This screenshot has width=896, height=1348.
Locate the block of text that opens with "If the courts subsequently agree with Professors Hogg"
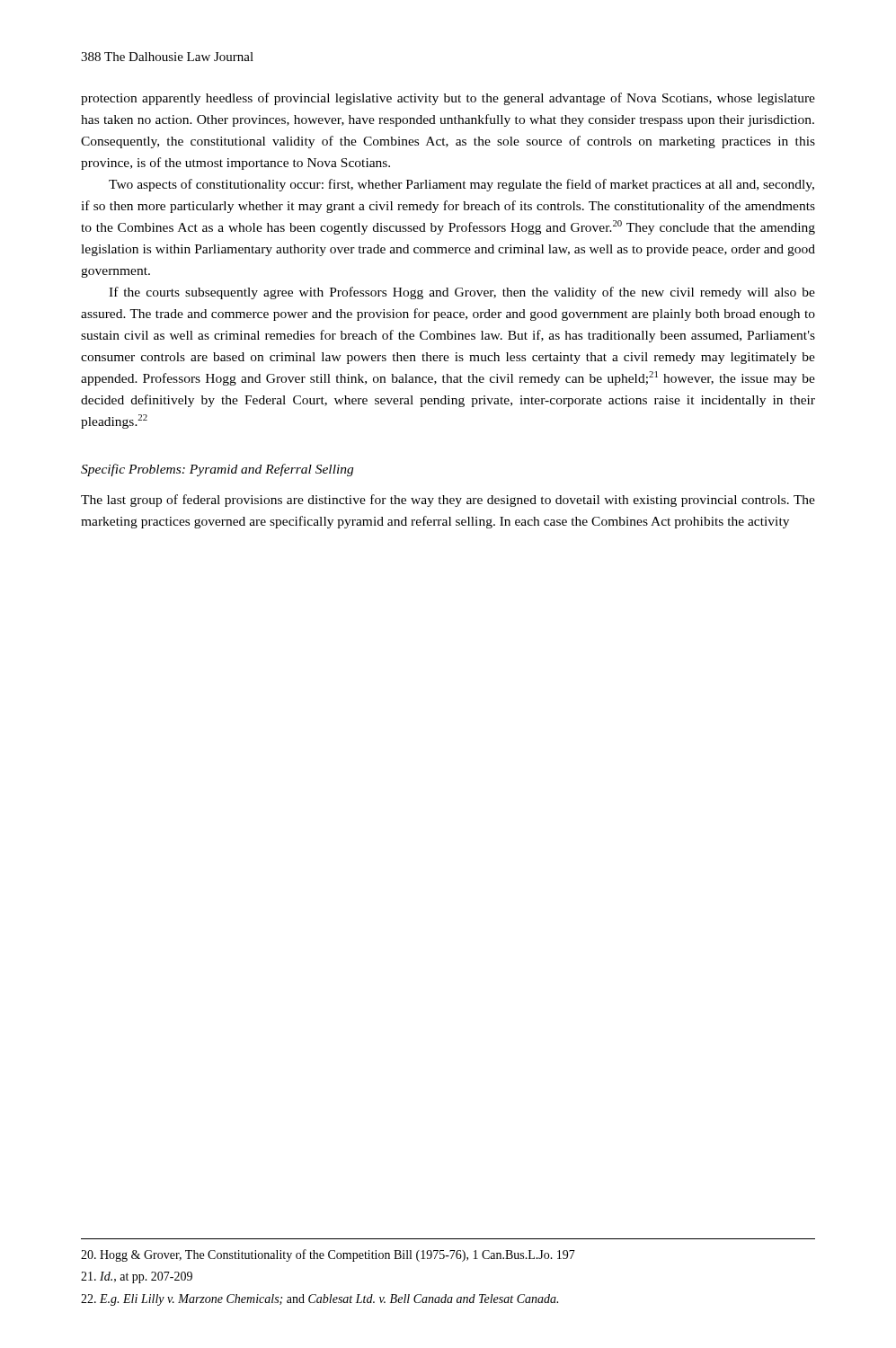point(448,357)
